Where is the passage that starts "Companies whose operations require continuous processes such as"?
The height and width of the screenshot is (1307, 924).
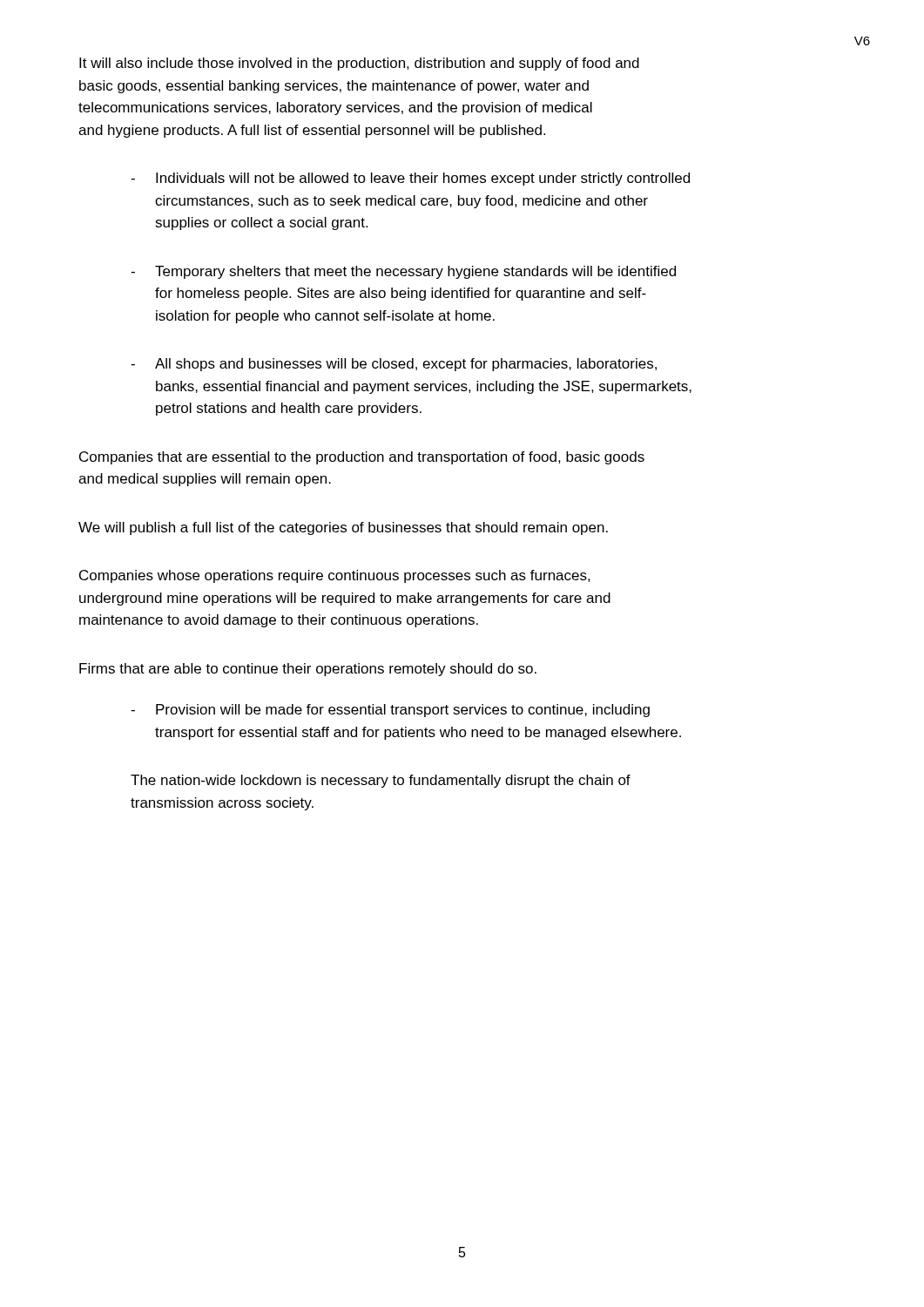click(x=462, y=598)
